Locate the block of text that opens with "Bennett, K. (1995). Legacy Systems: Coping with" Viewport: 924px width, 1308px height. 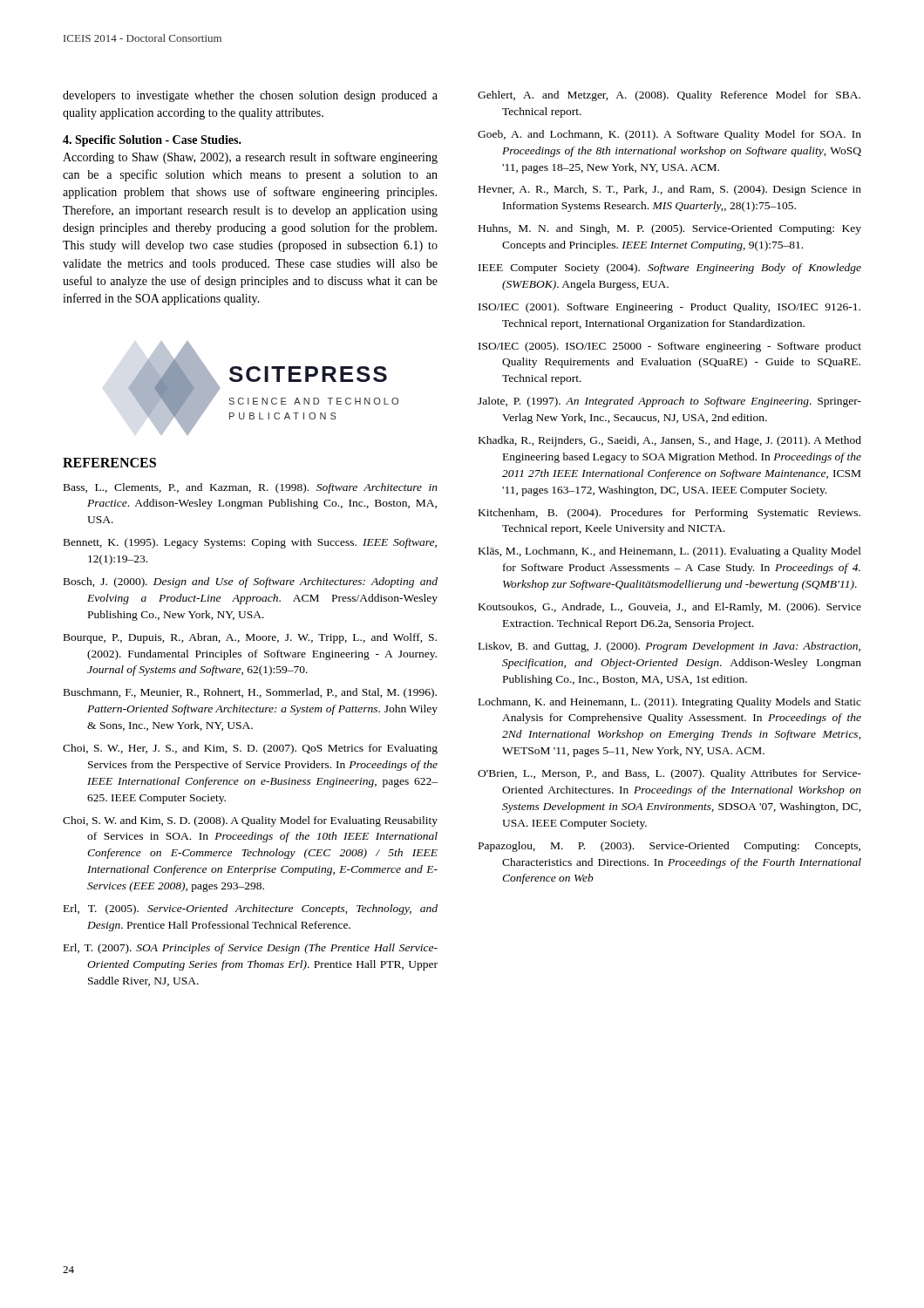coord(250,550)
